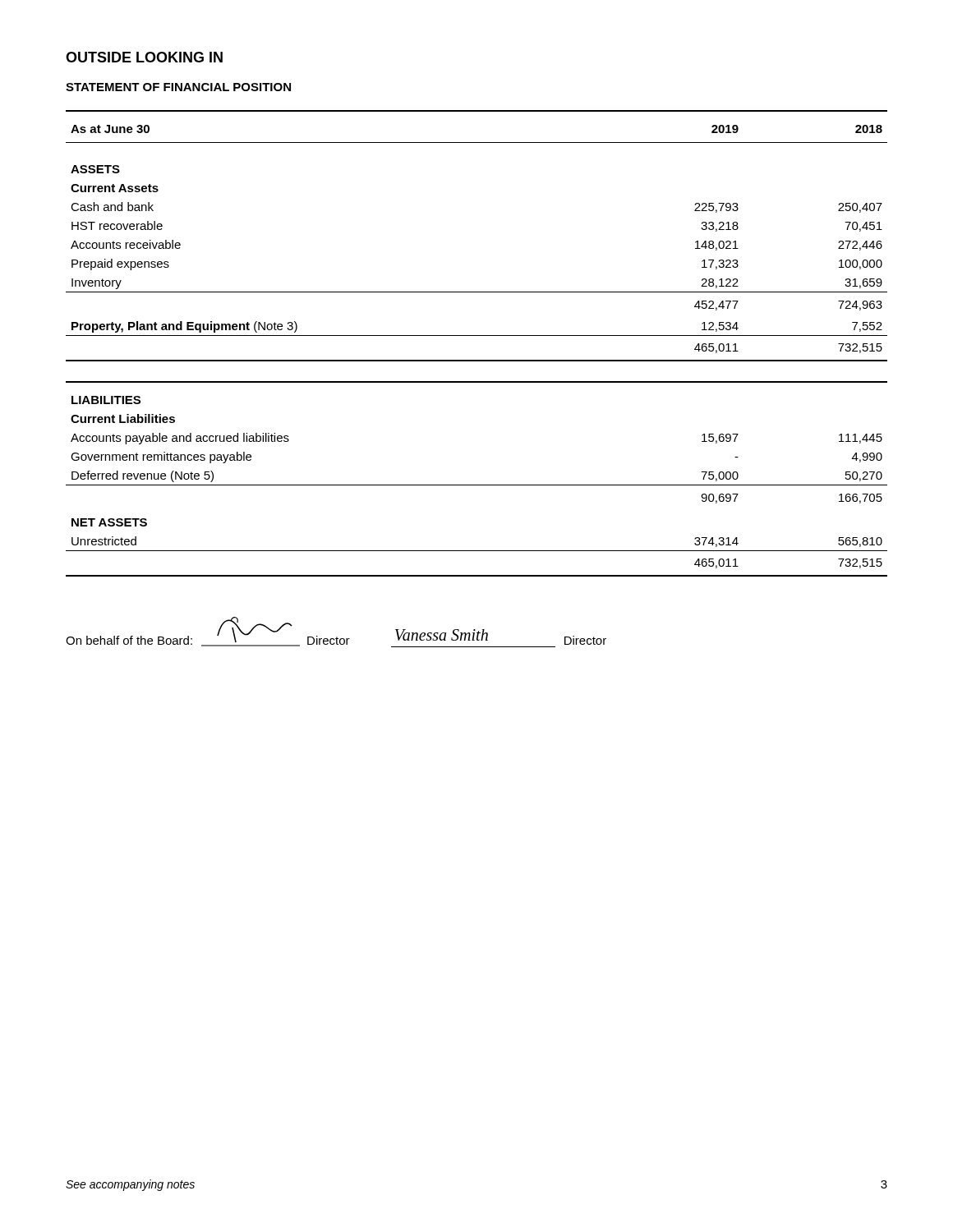
Task: Locate the title with the text "OUTSIDE LOOKING IN"
Action: click(145, 57)
